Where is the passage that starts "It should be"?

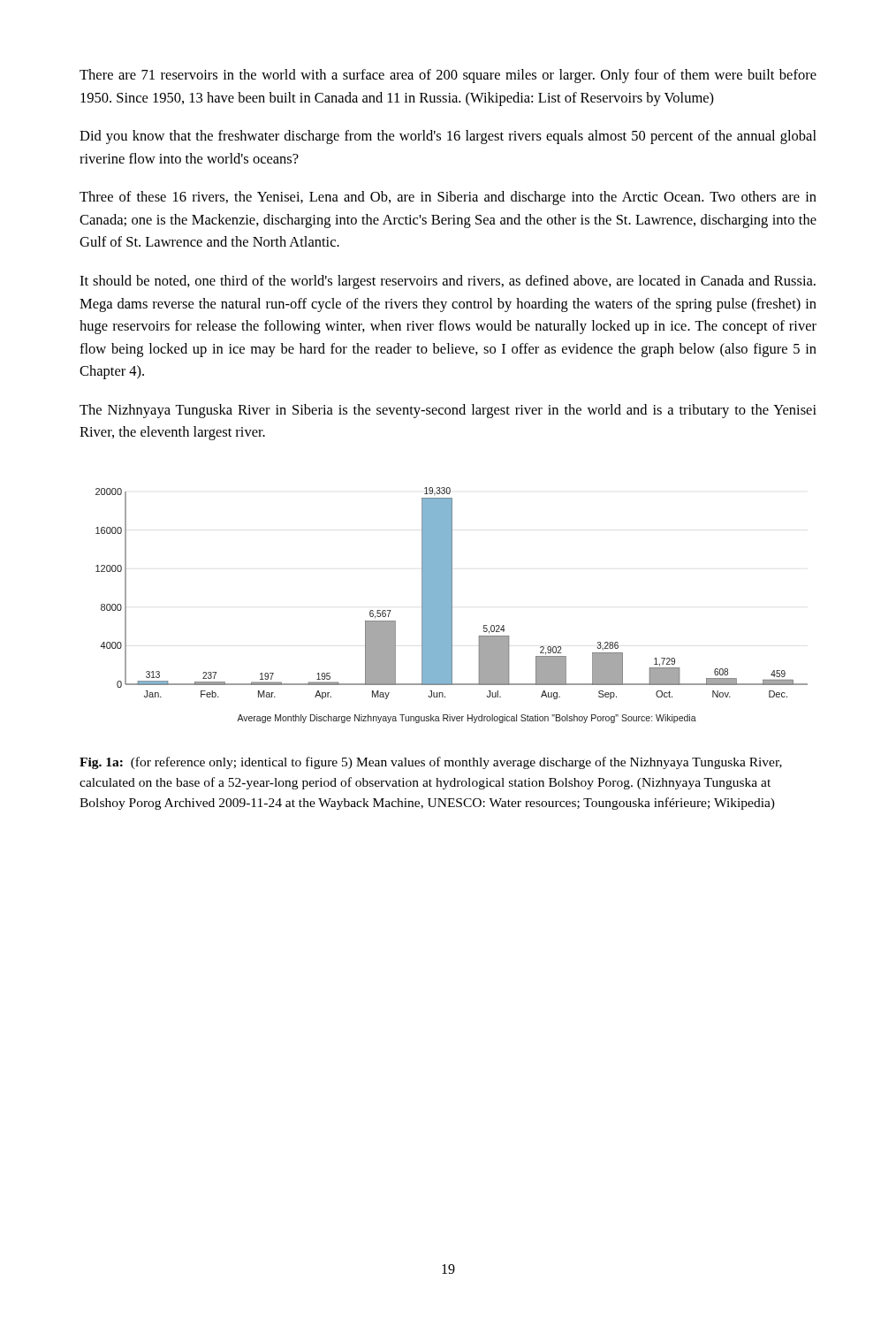point(448,326)
